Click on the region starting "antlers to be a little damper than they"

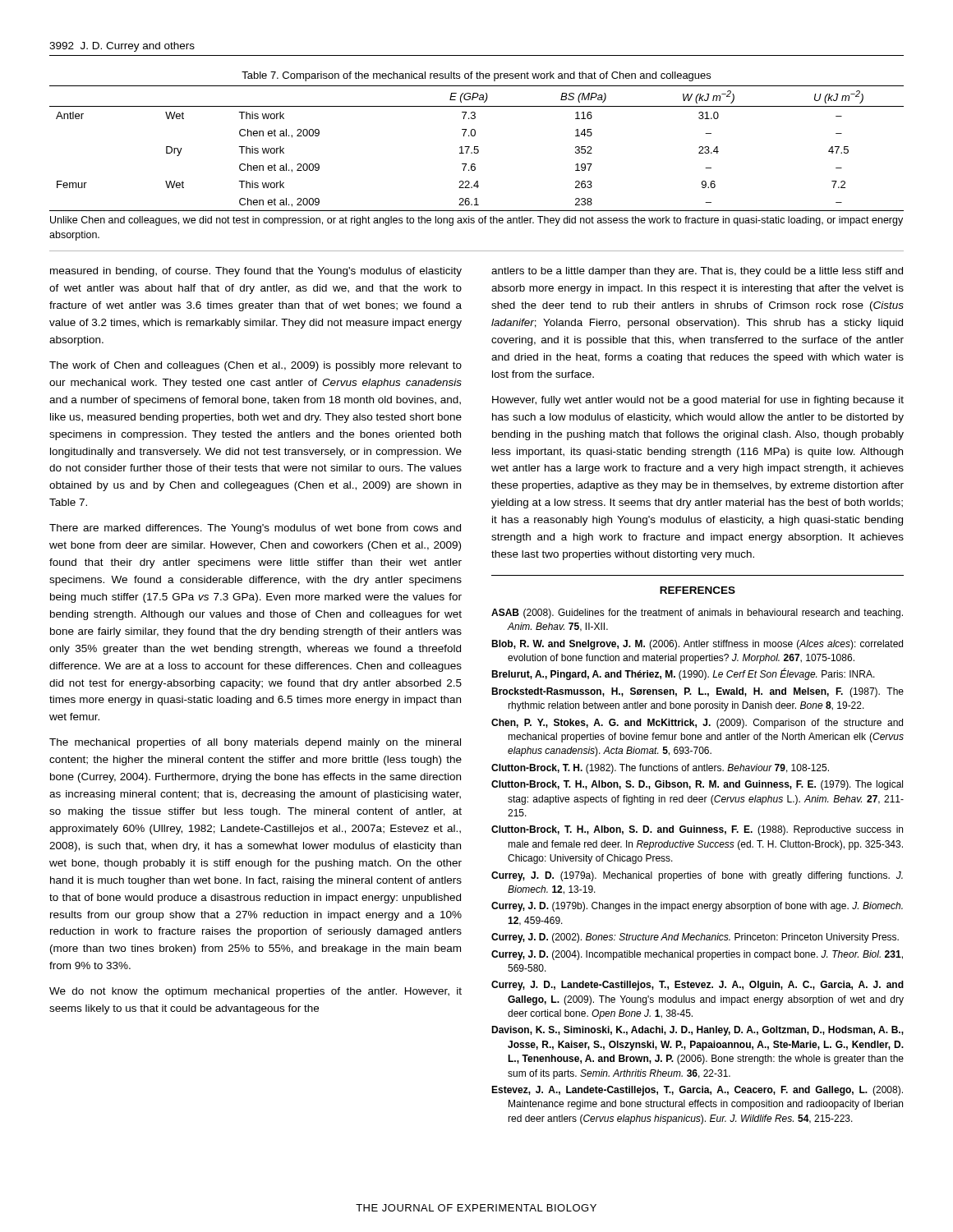point(698,413)
